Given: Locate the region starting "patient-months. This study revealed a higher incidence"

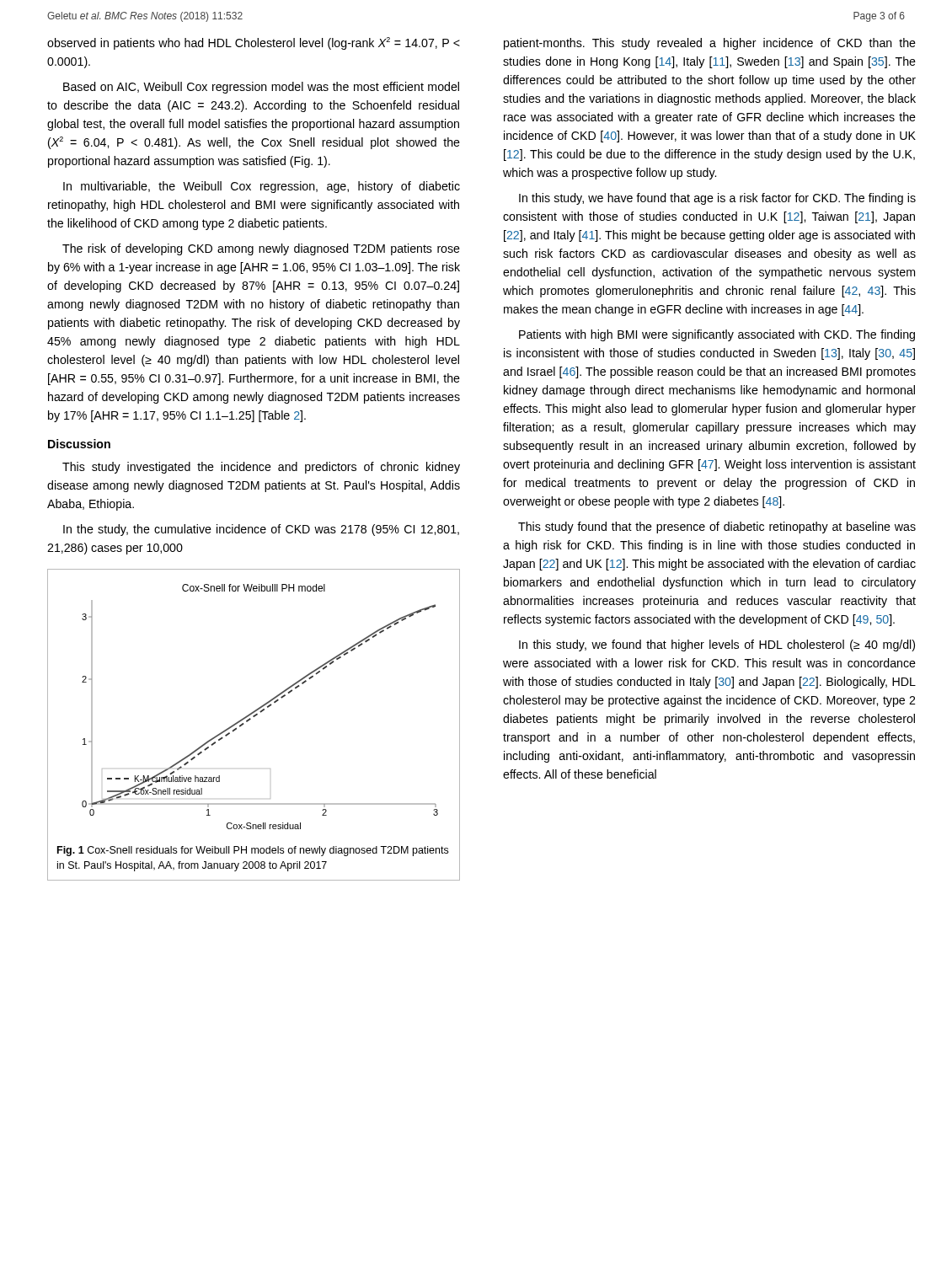Looking at the screenshot, I should click(x=709, y=108).
